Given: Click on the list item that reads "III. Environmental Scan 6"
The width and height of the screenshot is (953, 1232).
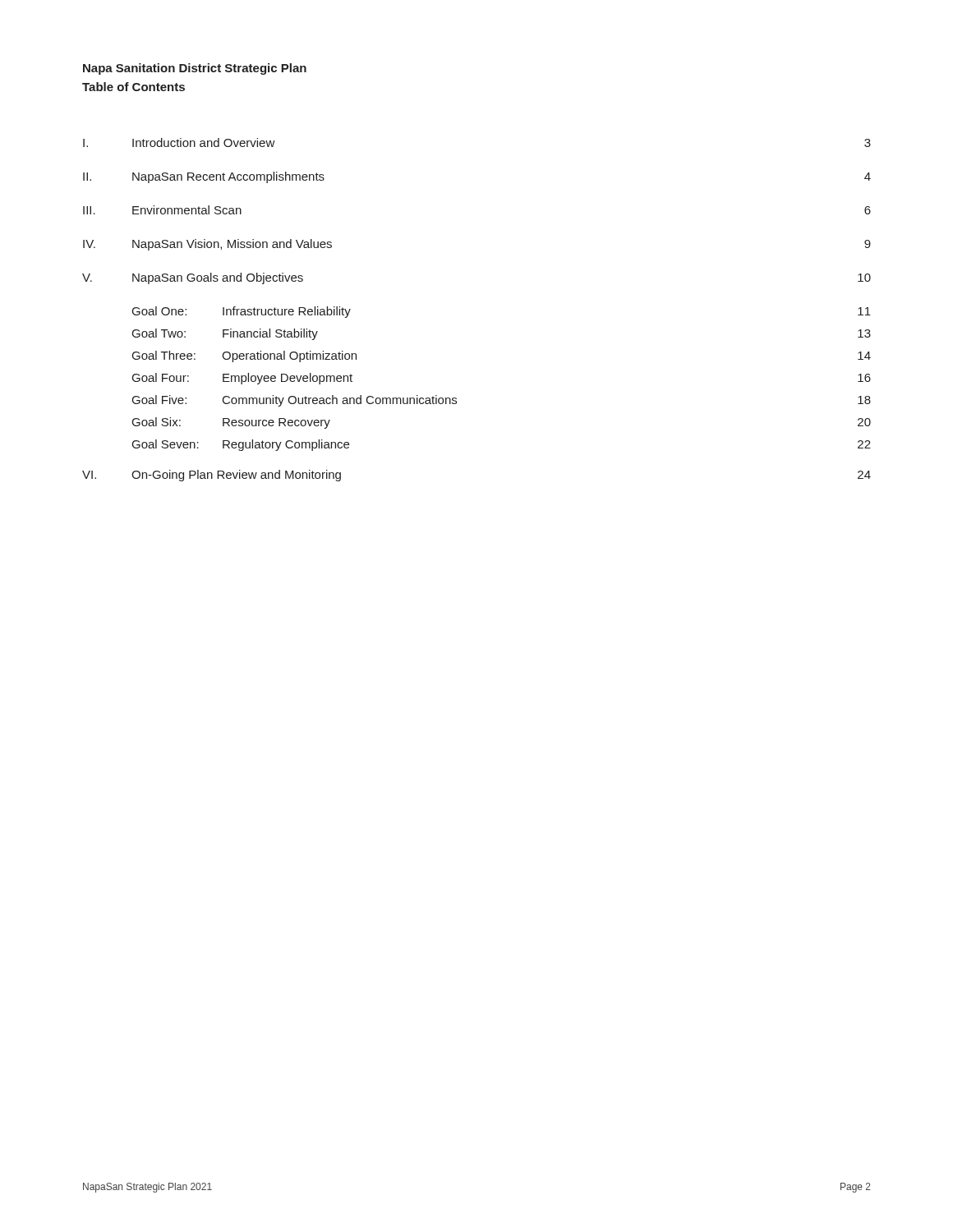Looking at the screenshot, I should pyautogui.click(x=90, y=210).
